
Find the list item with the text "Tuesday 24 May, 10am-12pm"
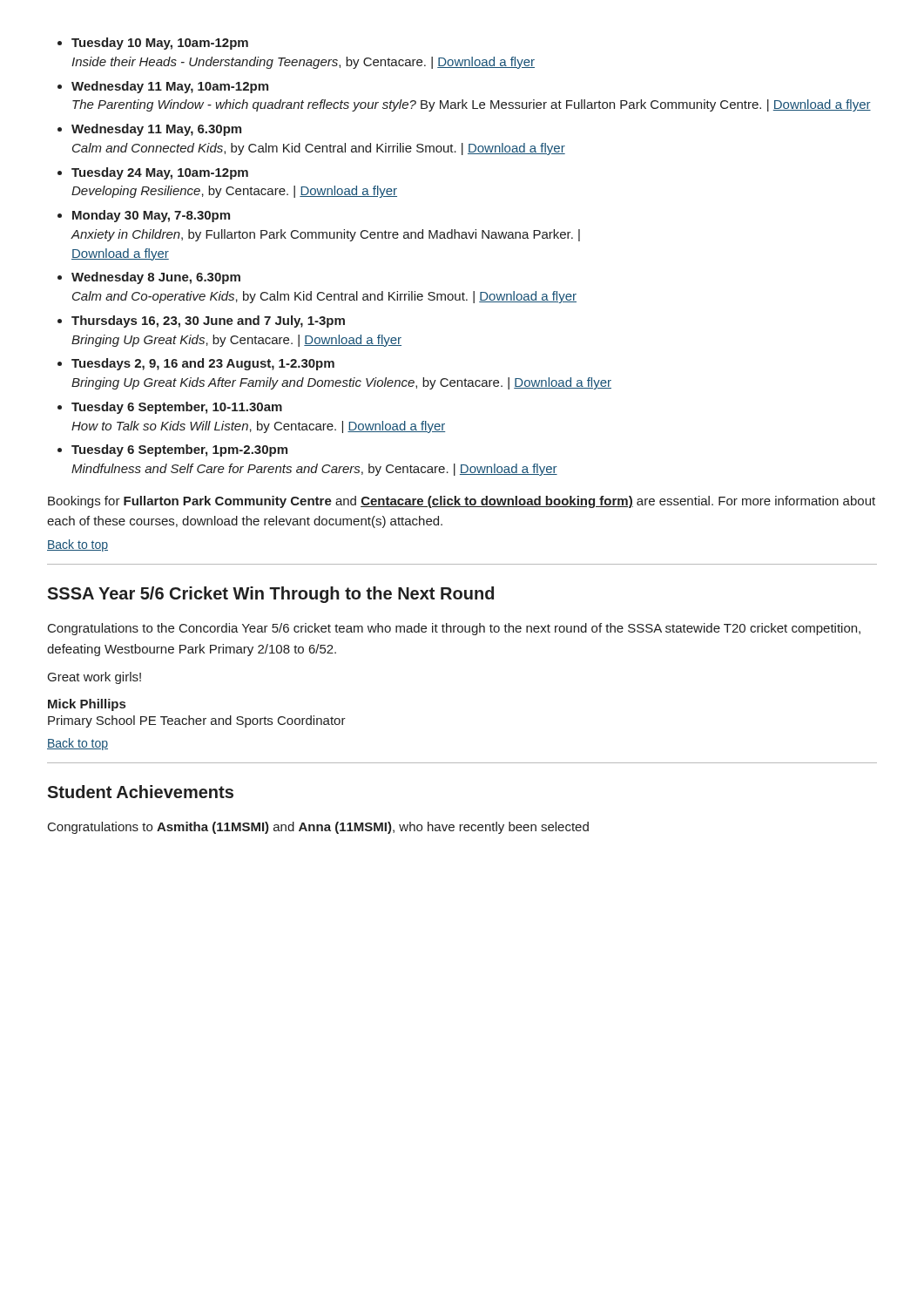tap(234, 181)
